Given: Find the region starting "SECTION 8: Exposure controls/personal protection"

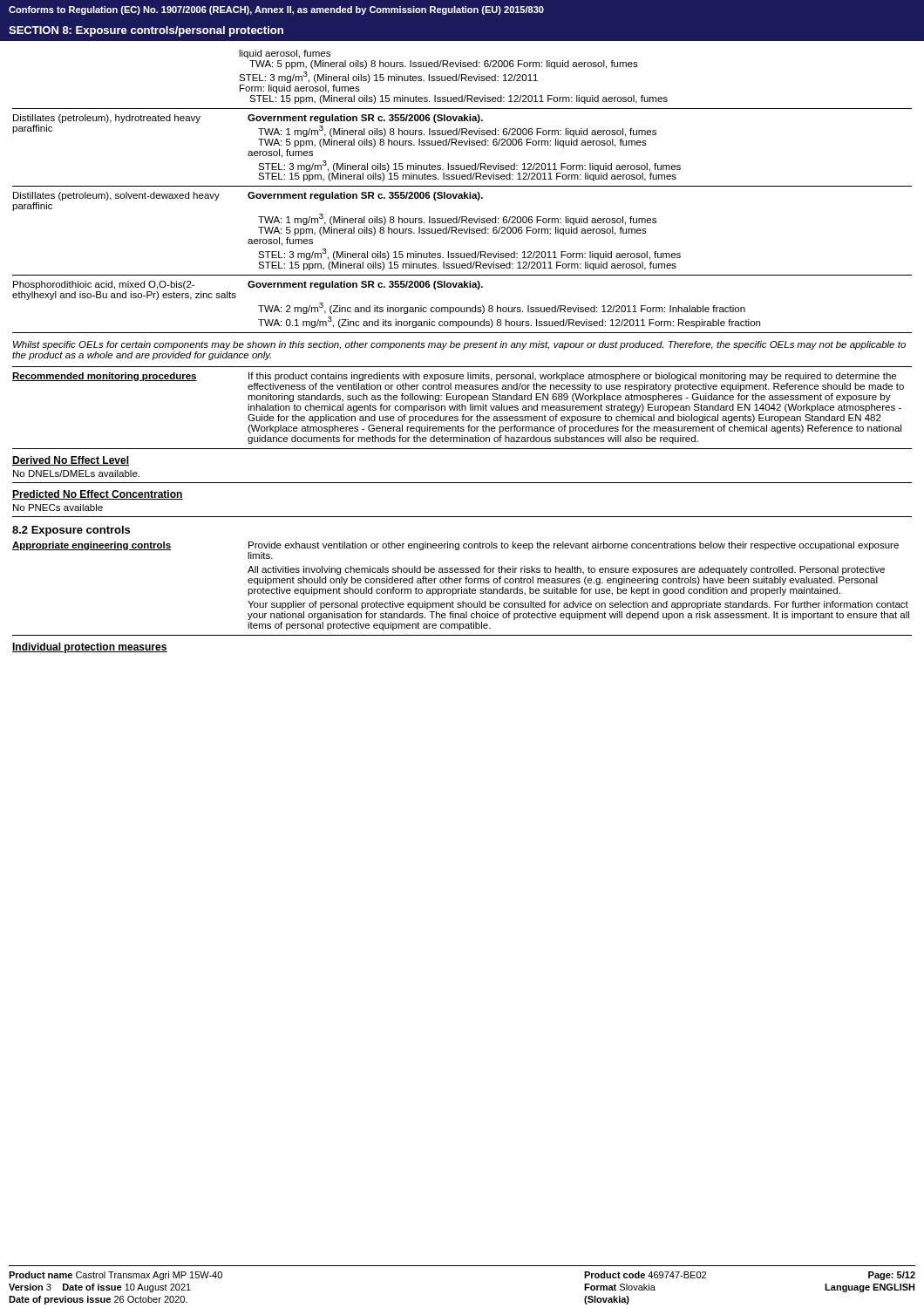Looking at the screenshot, I should tap(146, 30).
